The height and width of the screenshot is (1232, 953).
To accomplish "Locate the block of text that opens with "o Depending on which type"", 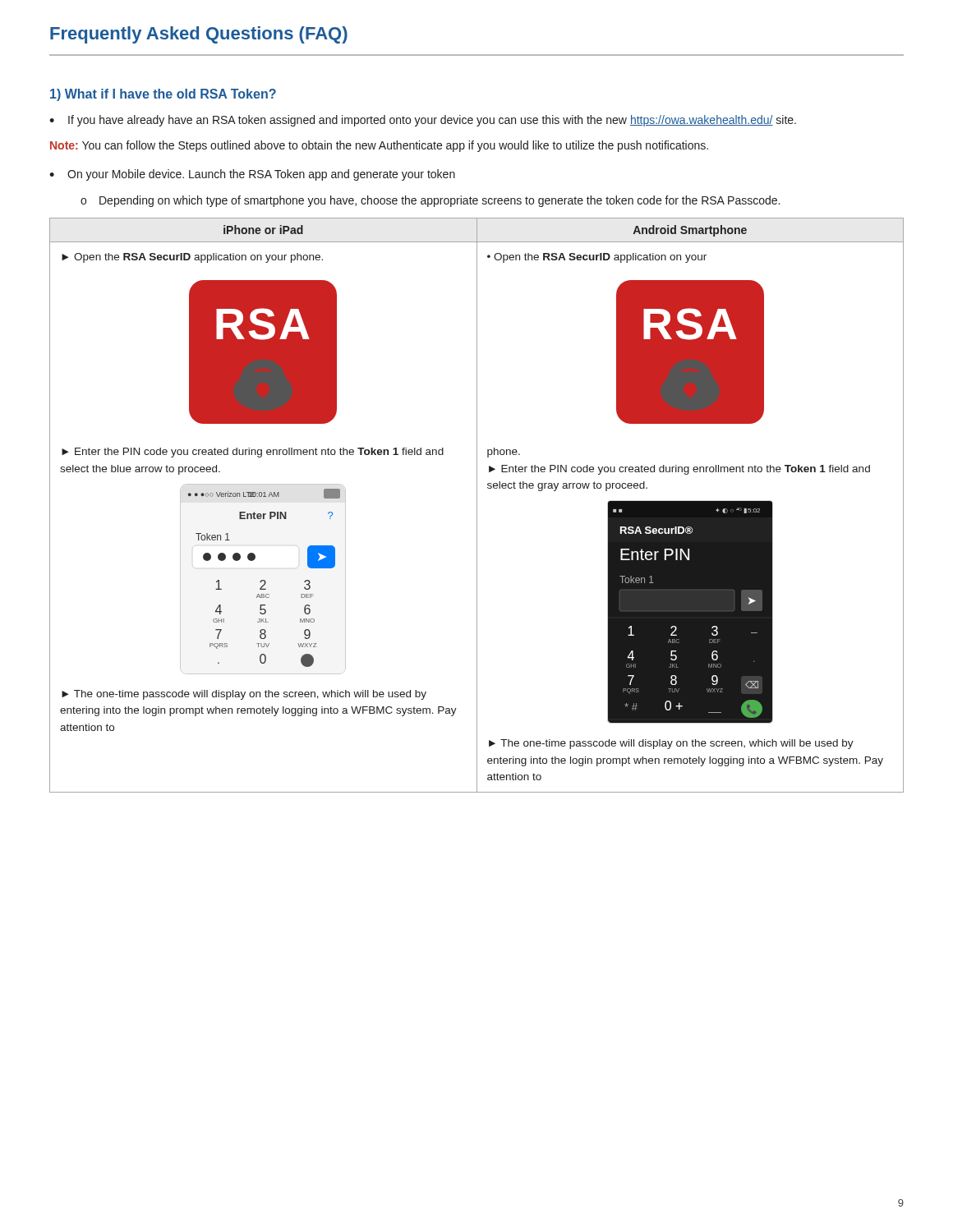I will click(x=431, y=201).
